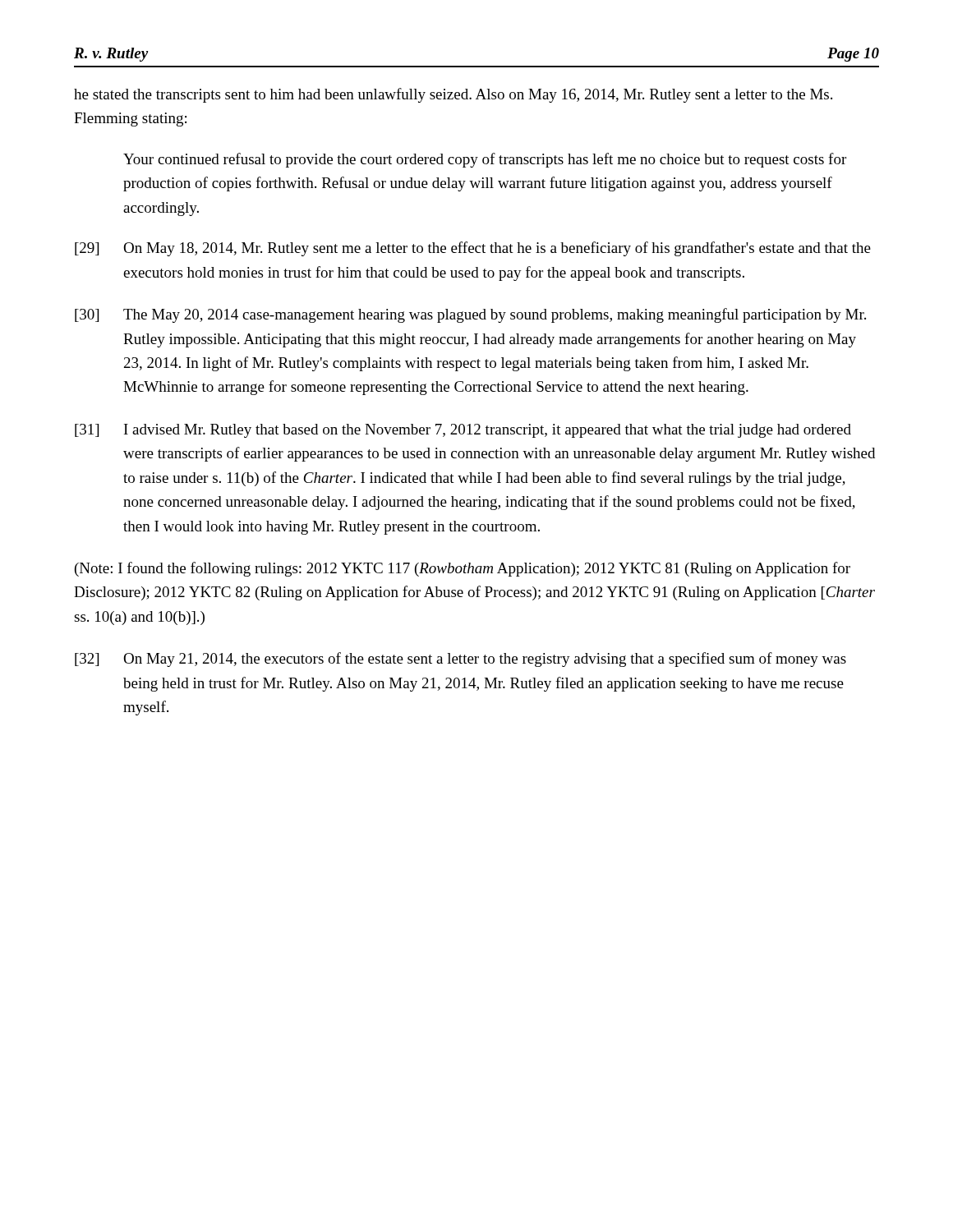Select the text starting "[31] I advised Mr."
953x1232 pixels.
[x=476, y=478]
